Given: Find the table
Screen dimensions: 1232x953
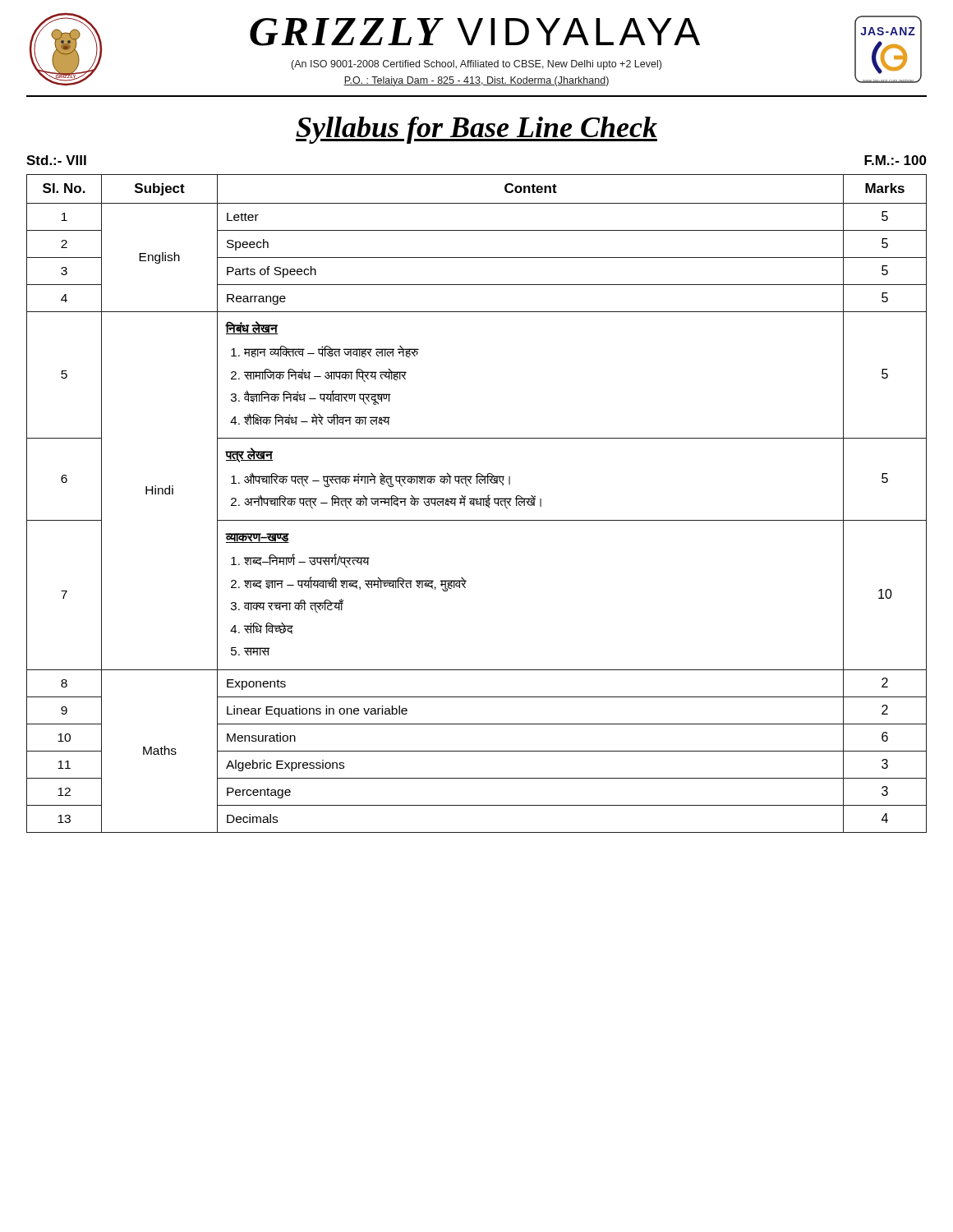Looking at the screenshot, I should coord(476,503).
